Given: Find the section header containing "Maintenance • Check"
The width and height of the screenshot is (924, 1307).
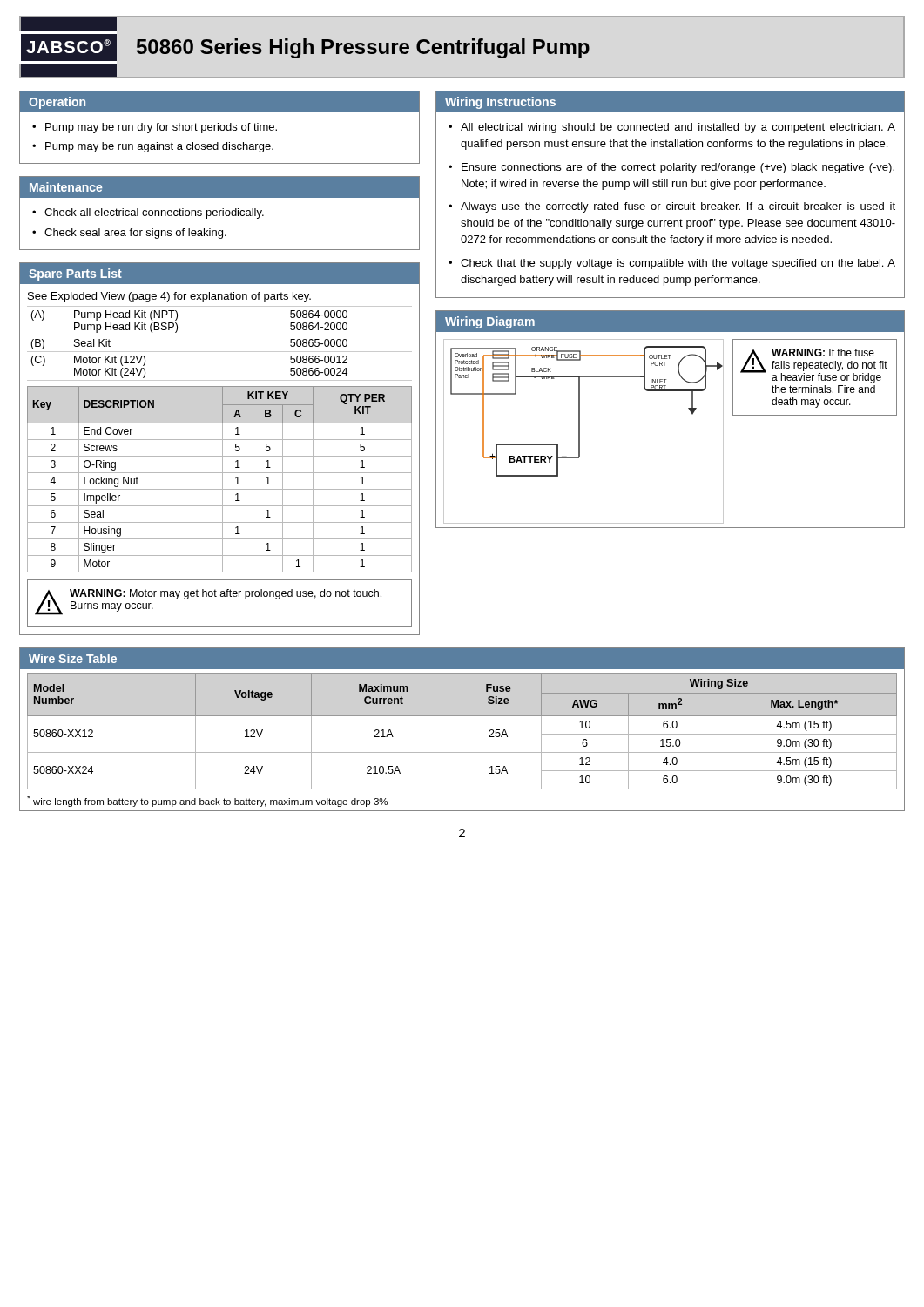Looking at the screenshot, I should [219, 213].
